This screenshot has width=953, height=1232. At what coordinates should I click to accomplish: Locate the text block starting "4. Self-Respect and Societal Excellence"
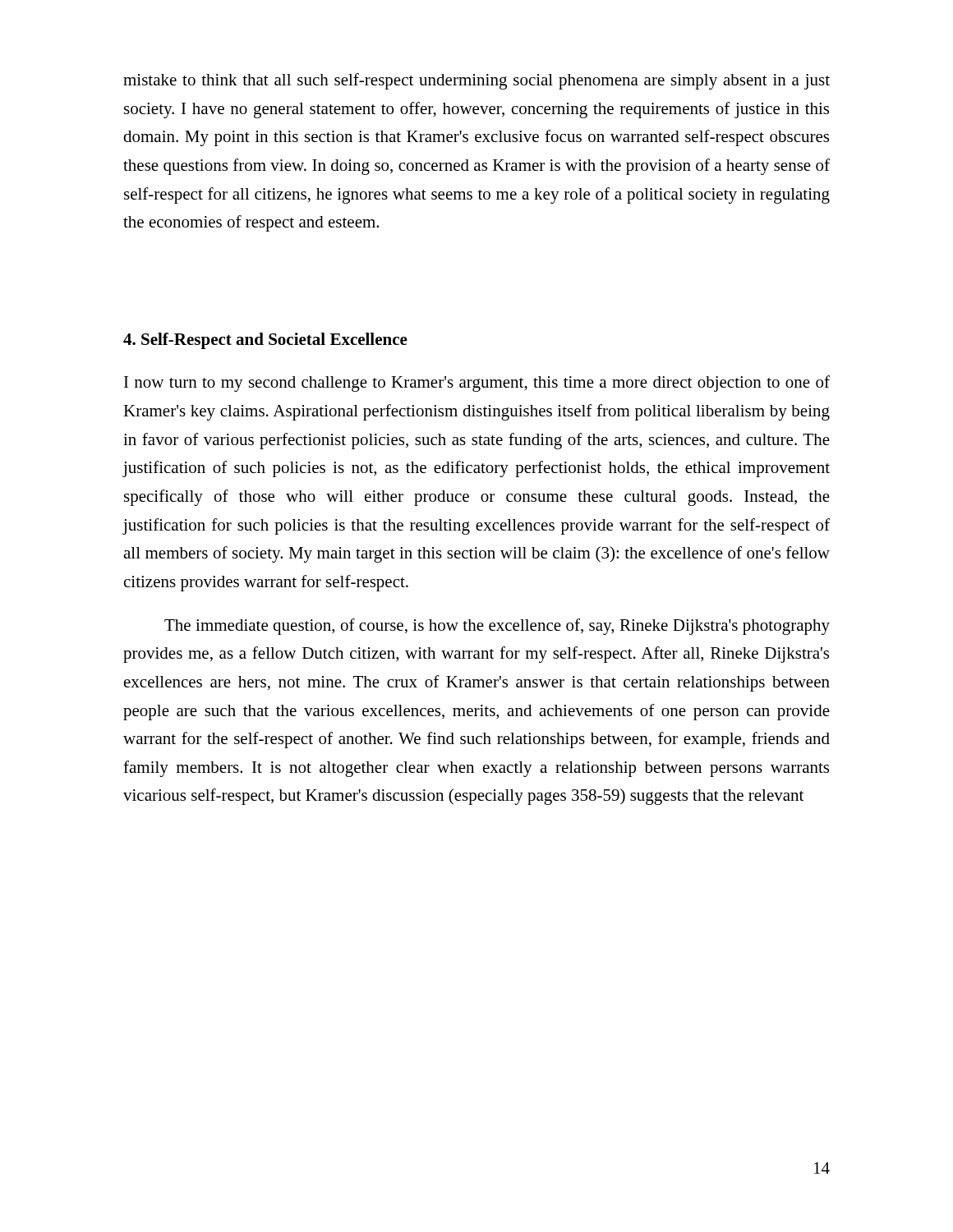[265, 339]
